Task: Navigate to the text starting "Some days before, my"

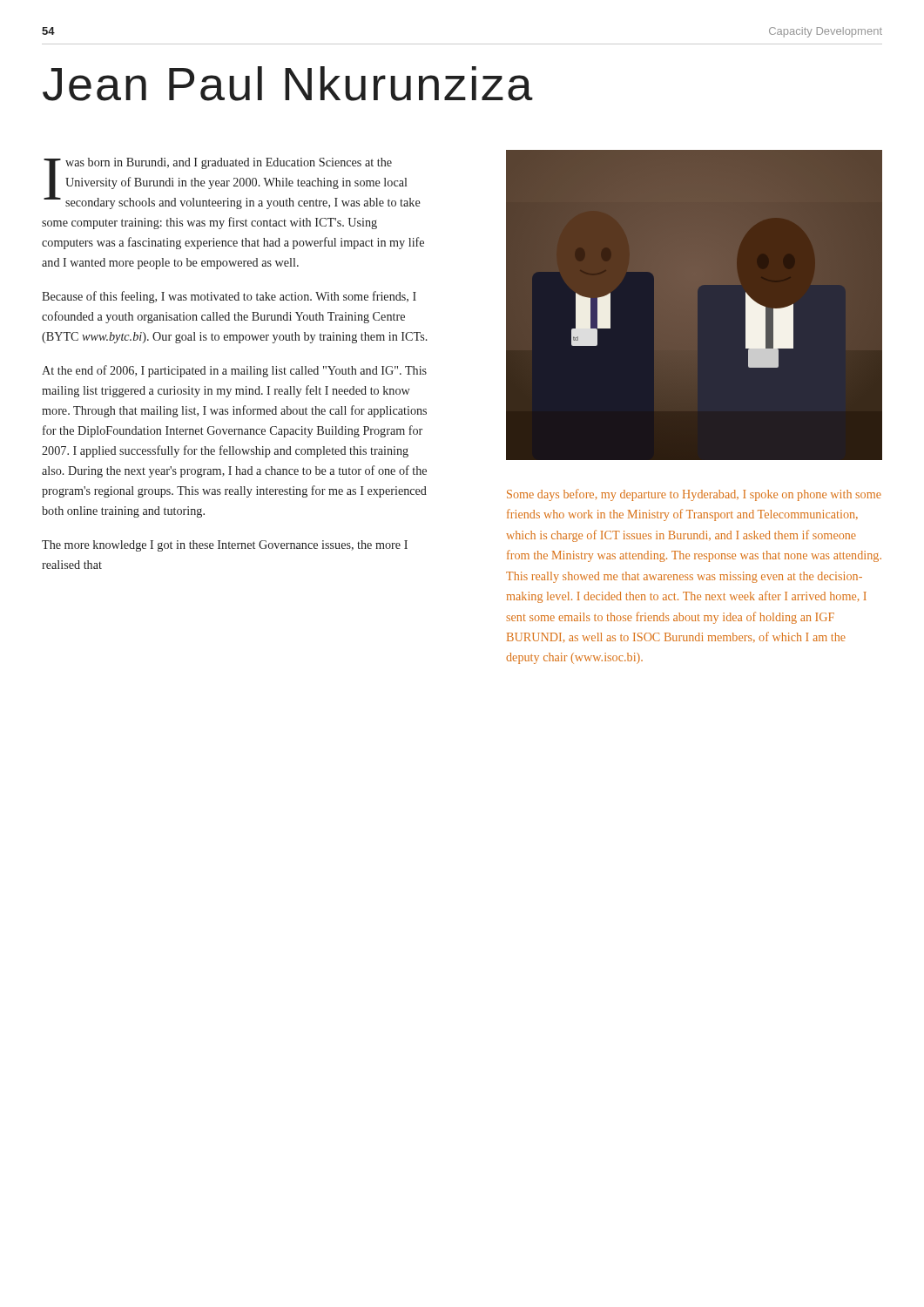Action: [x=694, y=576]
